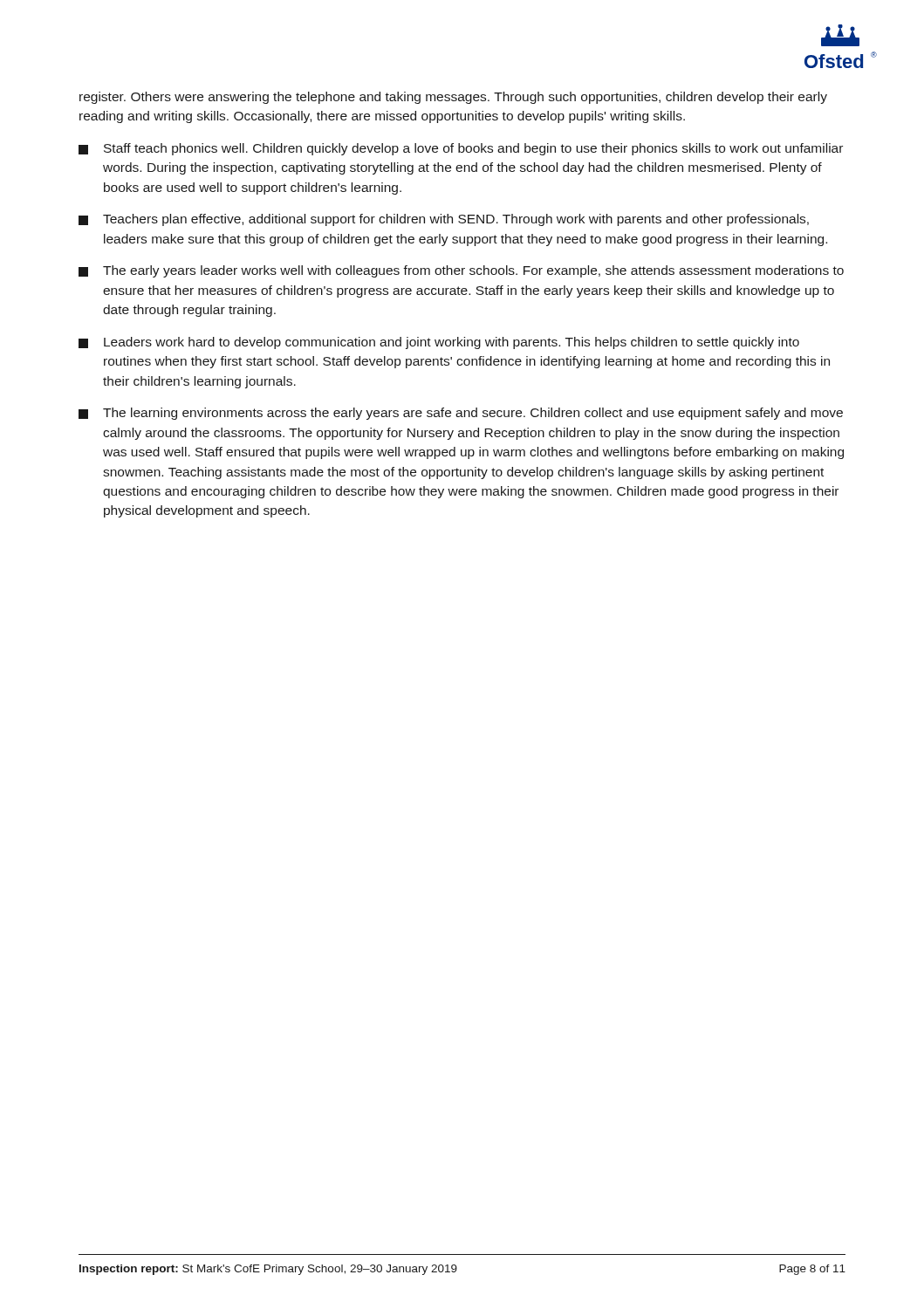Locate the list item containing "Staff teach phonics well. Children quickly develop a"
The width and height of the screenshot is (924, 1309).
click(x=462, y=168)
